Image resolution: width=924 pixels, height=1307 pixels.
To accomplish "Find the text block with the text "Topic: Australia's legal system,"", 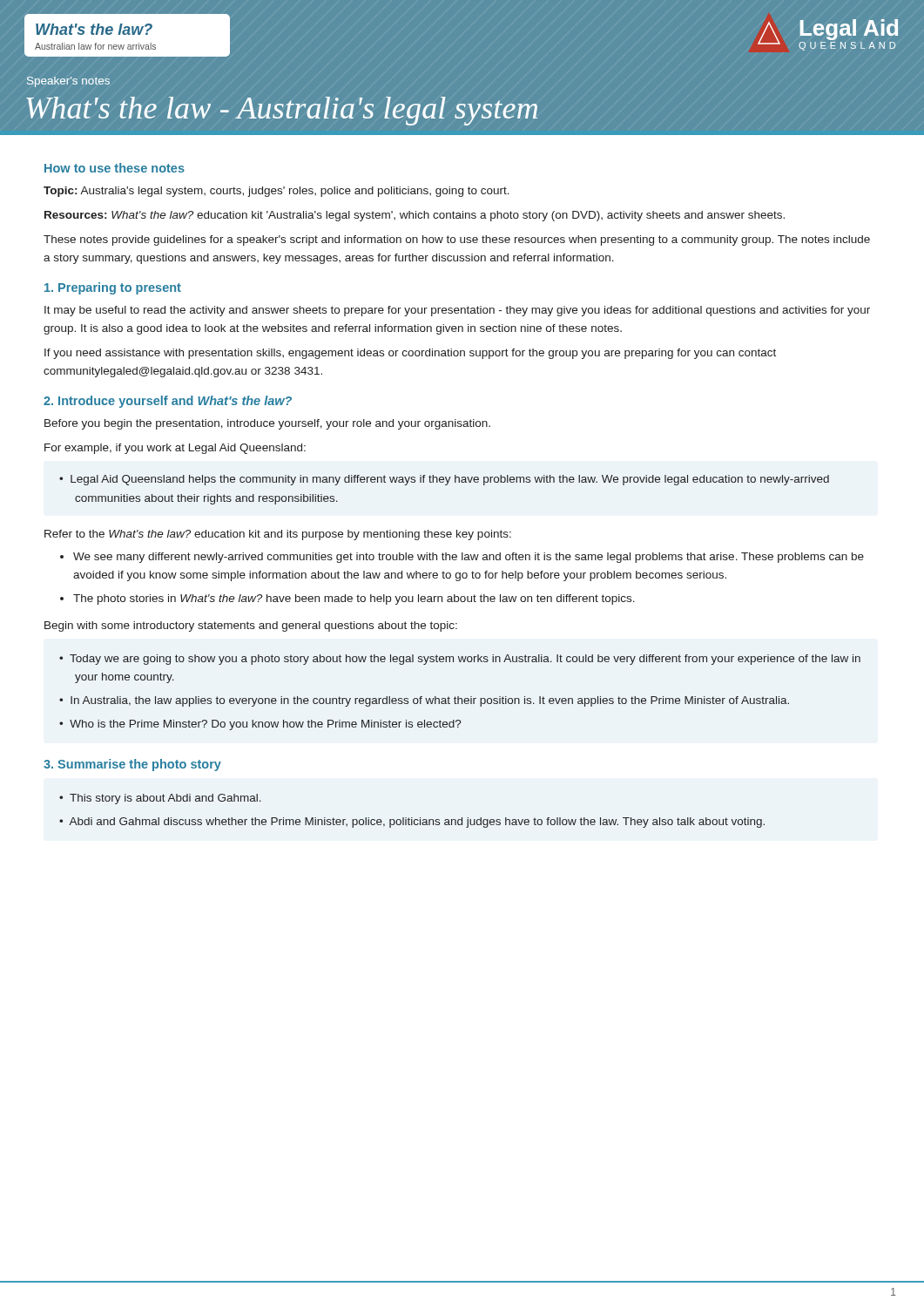I will pos(277,190).
